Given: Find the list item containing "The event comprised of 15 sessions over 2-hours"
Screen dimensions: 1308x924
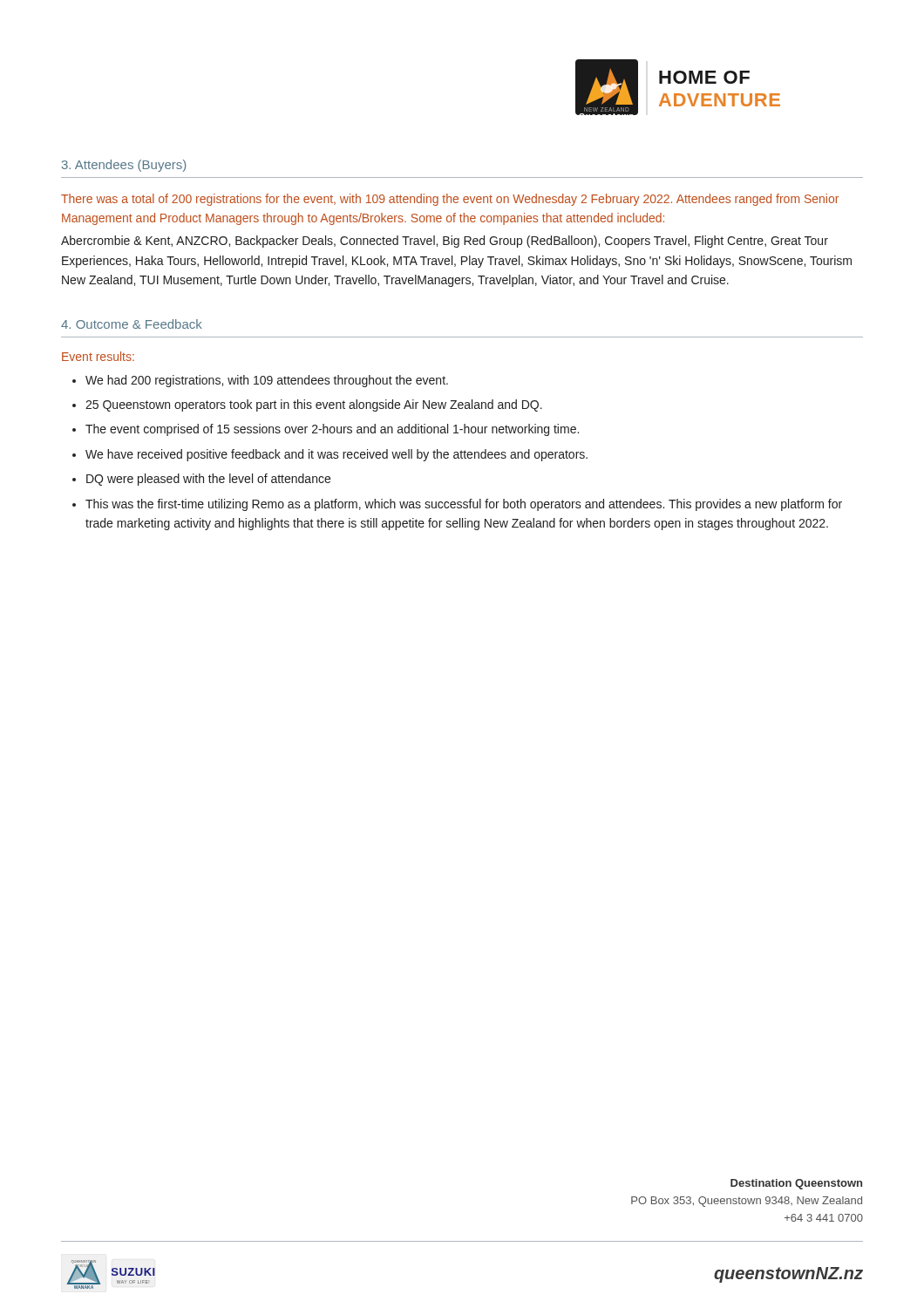Looking at the screenshot, I should tap(333, 429).
